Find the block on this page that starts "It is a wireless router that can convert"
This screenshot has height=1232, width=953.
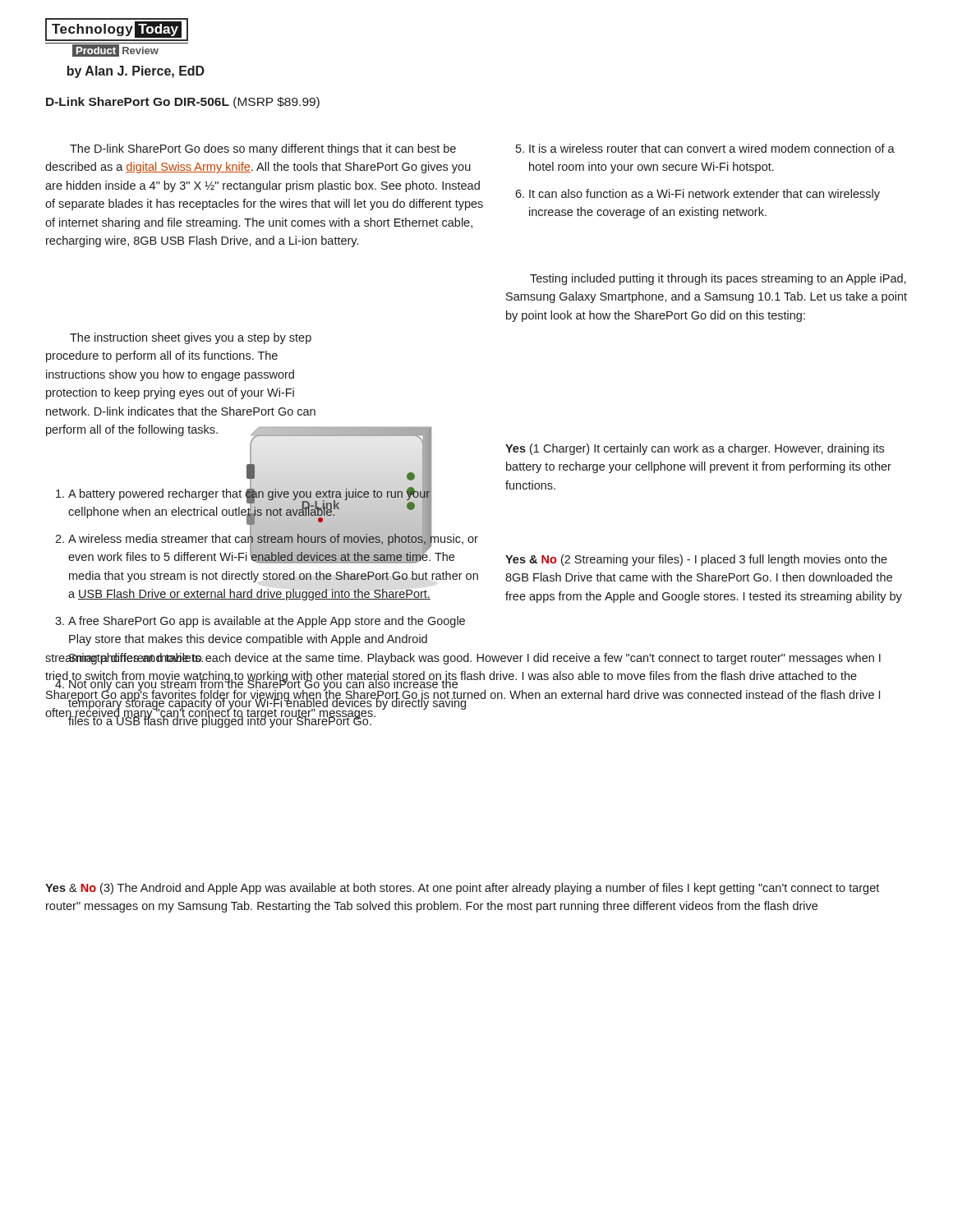click(x=707, y=181)
